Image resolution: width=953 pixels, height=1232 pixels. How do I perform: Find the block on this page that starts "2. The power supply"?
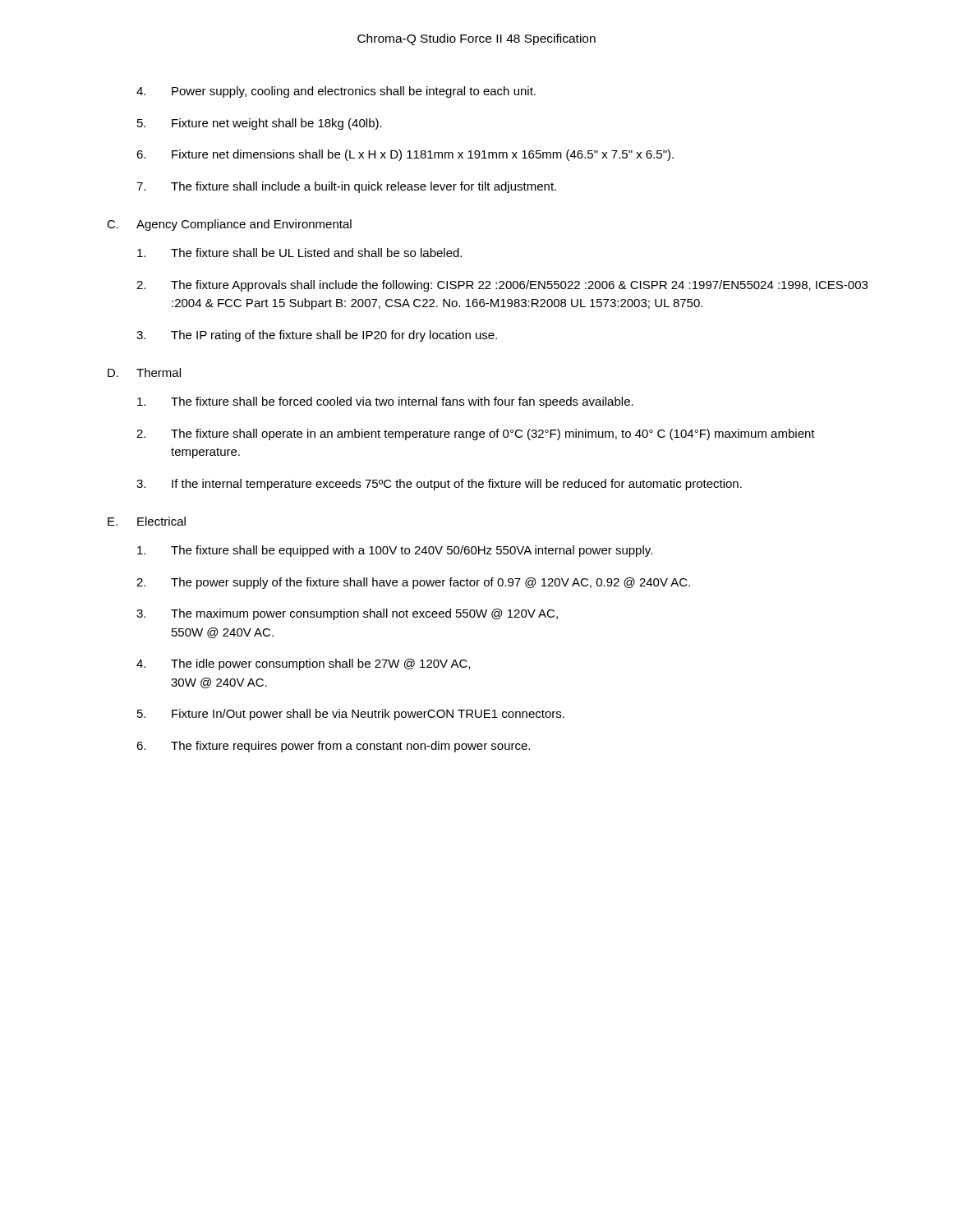[x=504, y=582]
